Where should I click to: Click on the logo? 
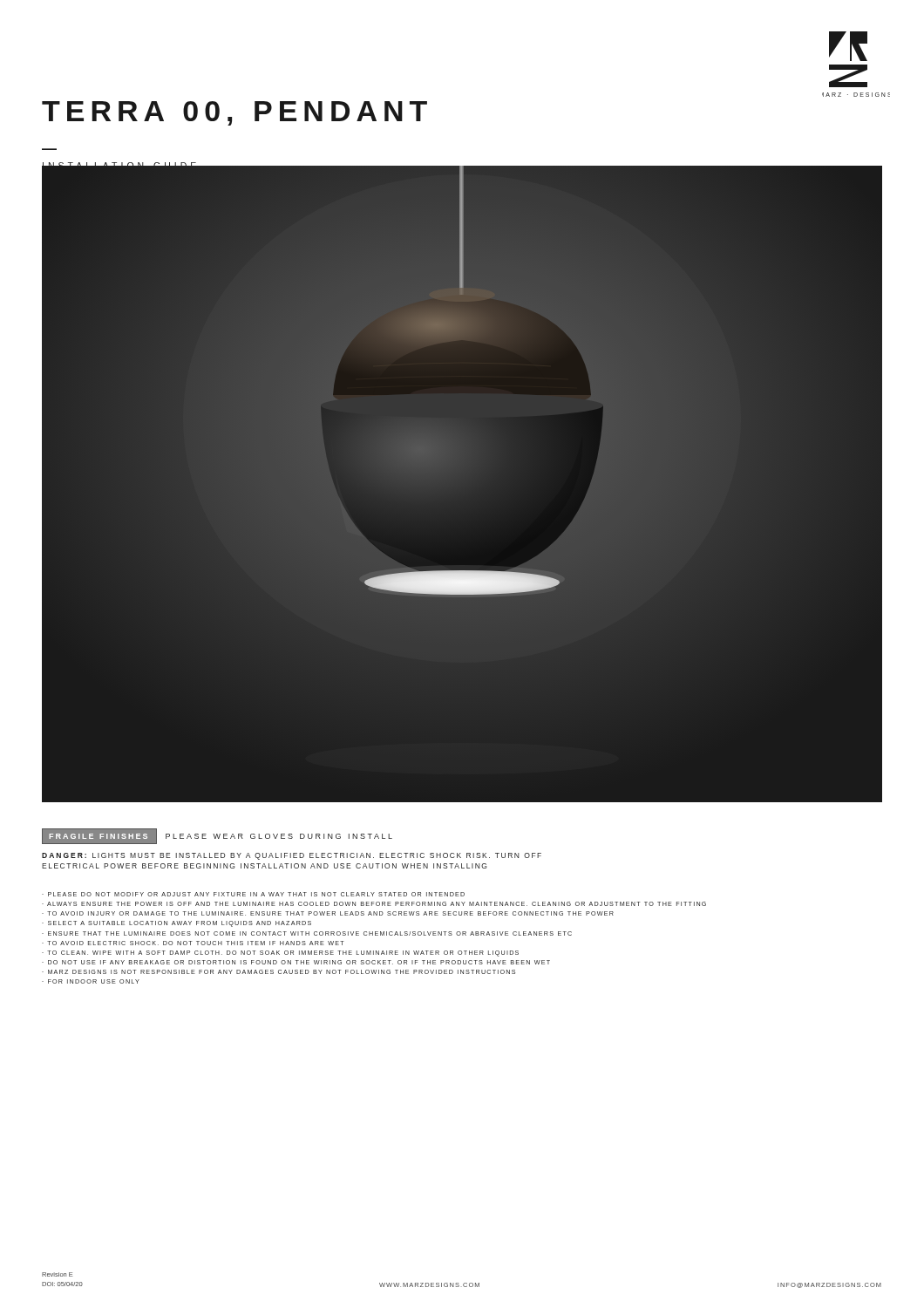coord(856,65)
